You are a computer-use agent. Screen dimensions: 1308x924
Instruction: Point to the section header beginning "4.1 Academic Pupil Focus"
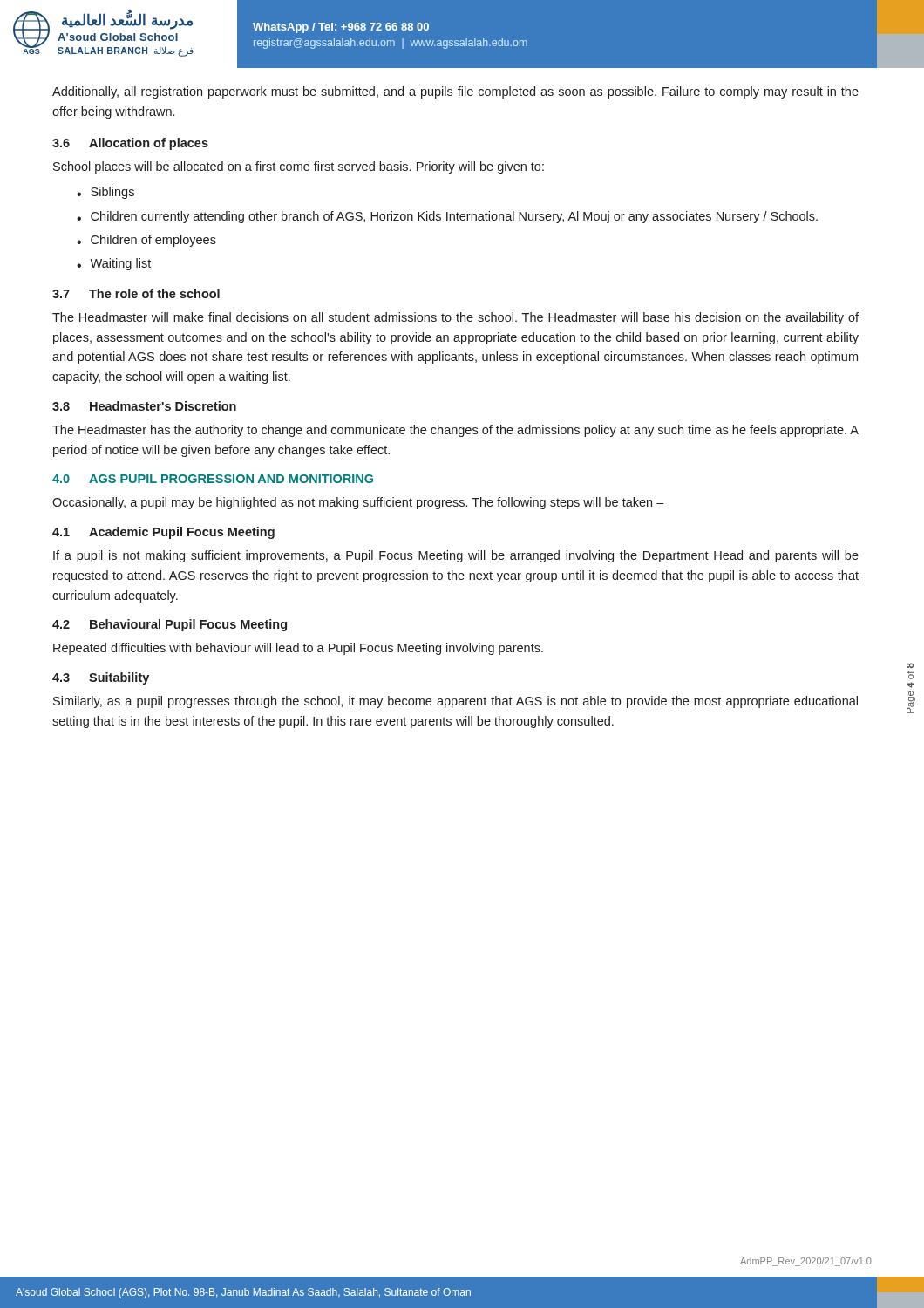pyautogui.click(x=164, y=532)
